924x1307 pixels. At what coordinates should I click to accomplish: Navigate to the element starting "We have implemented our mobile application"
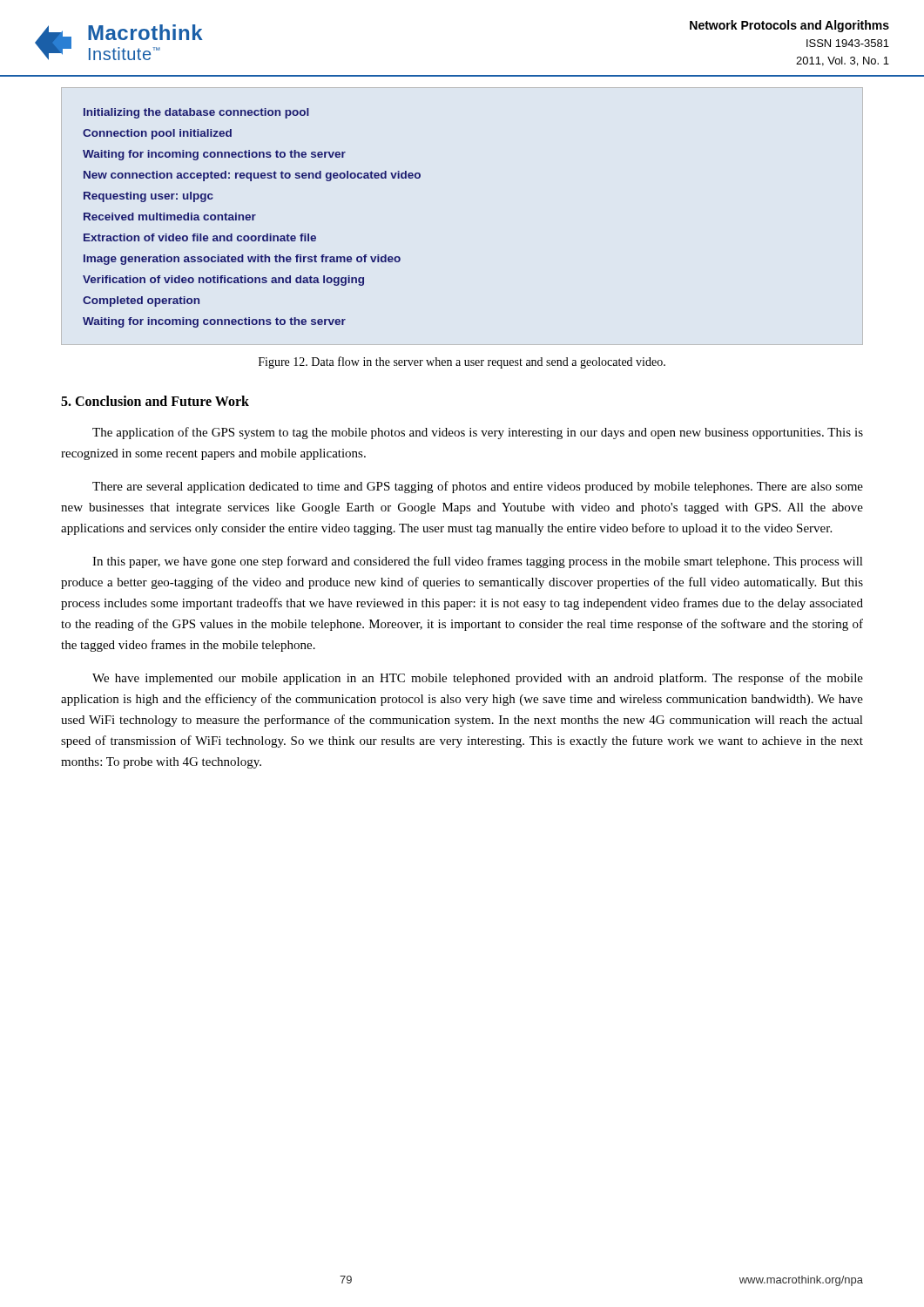coord(462,720)
